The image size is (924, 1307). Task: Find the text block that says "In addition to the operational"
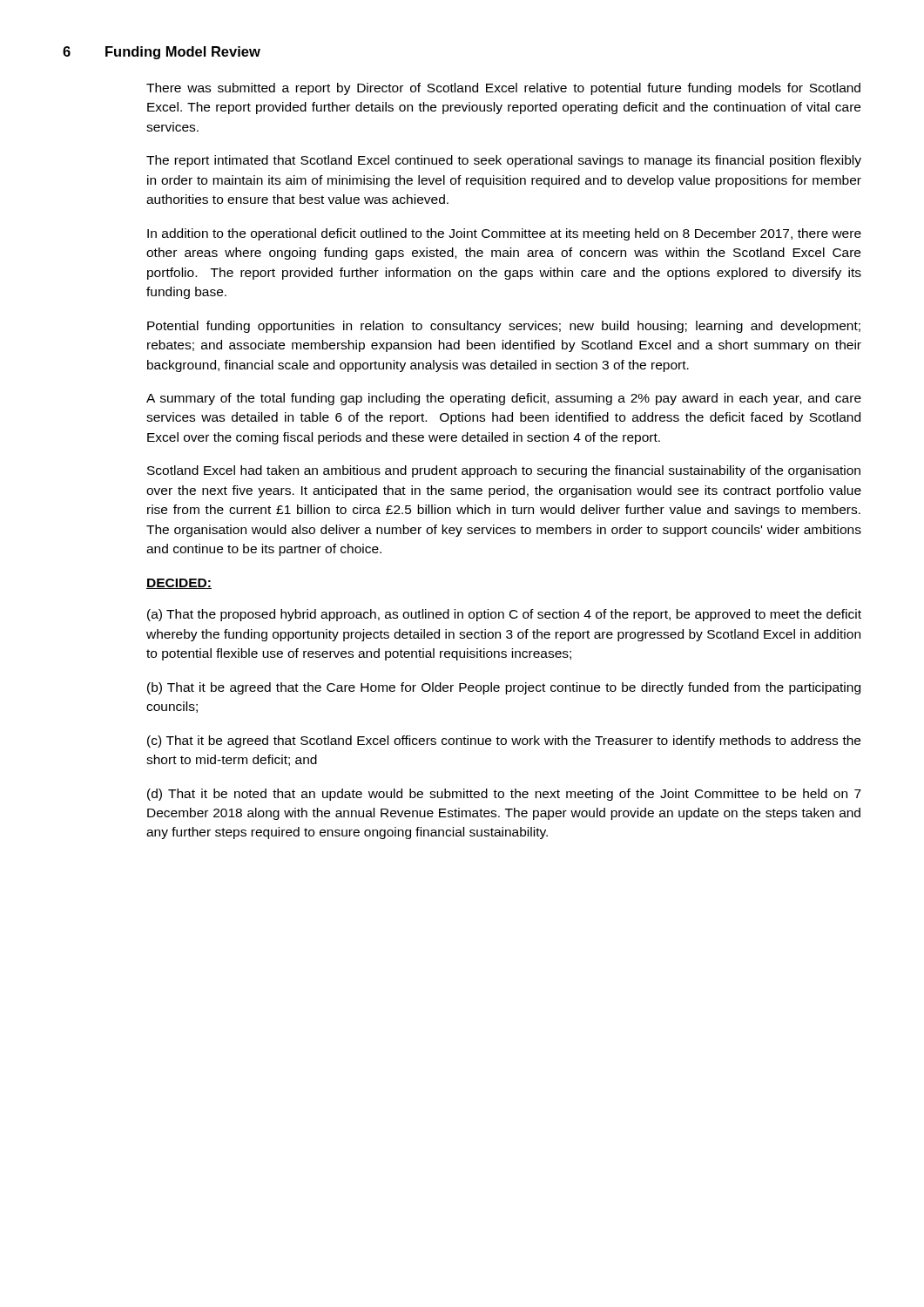click(x=504, y=262)
